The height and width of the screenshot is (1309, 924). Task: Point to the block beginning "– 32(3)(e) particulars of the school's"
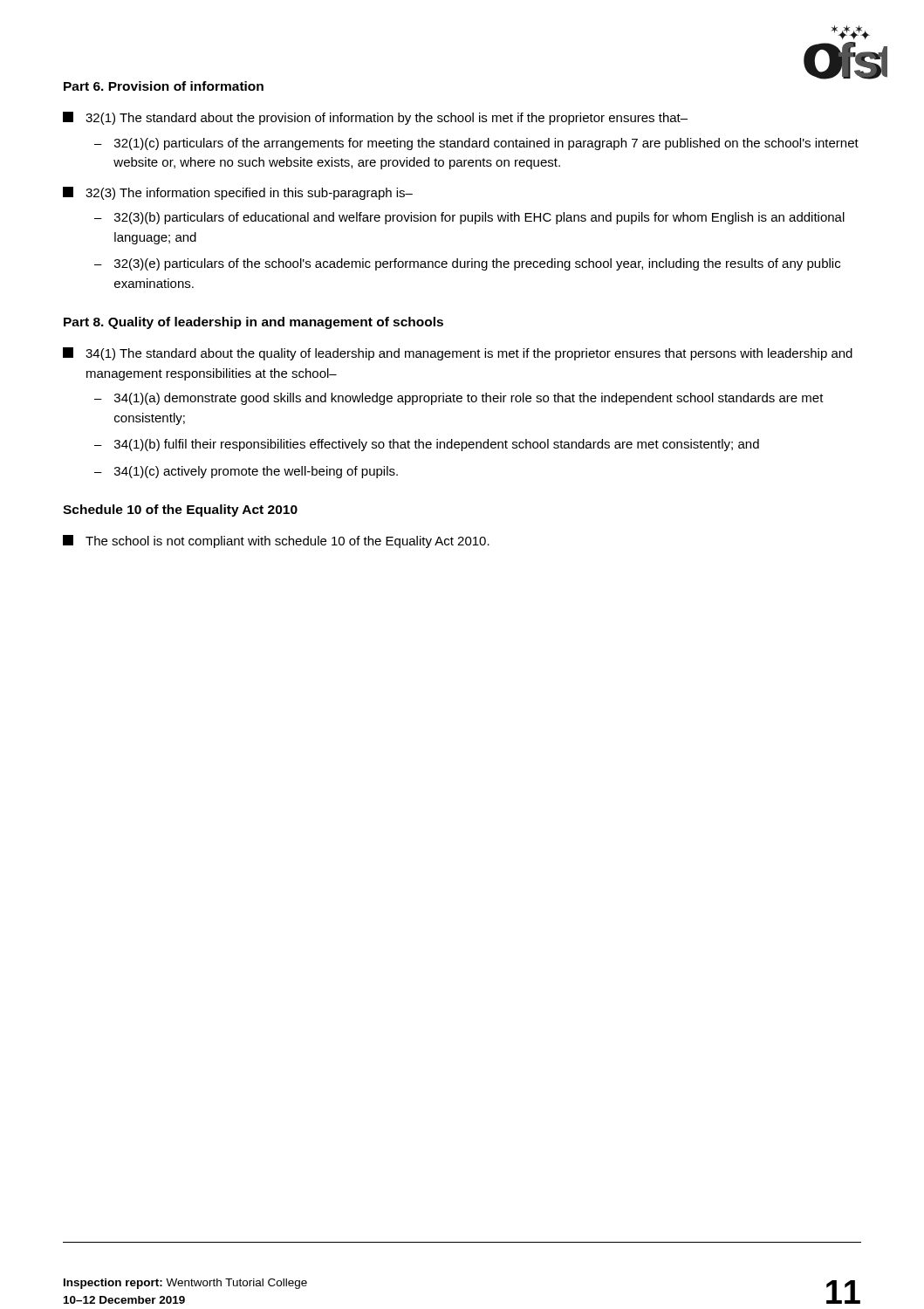478,274
